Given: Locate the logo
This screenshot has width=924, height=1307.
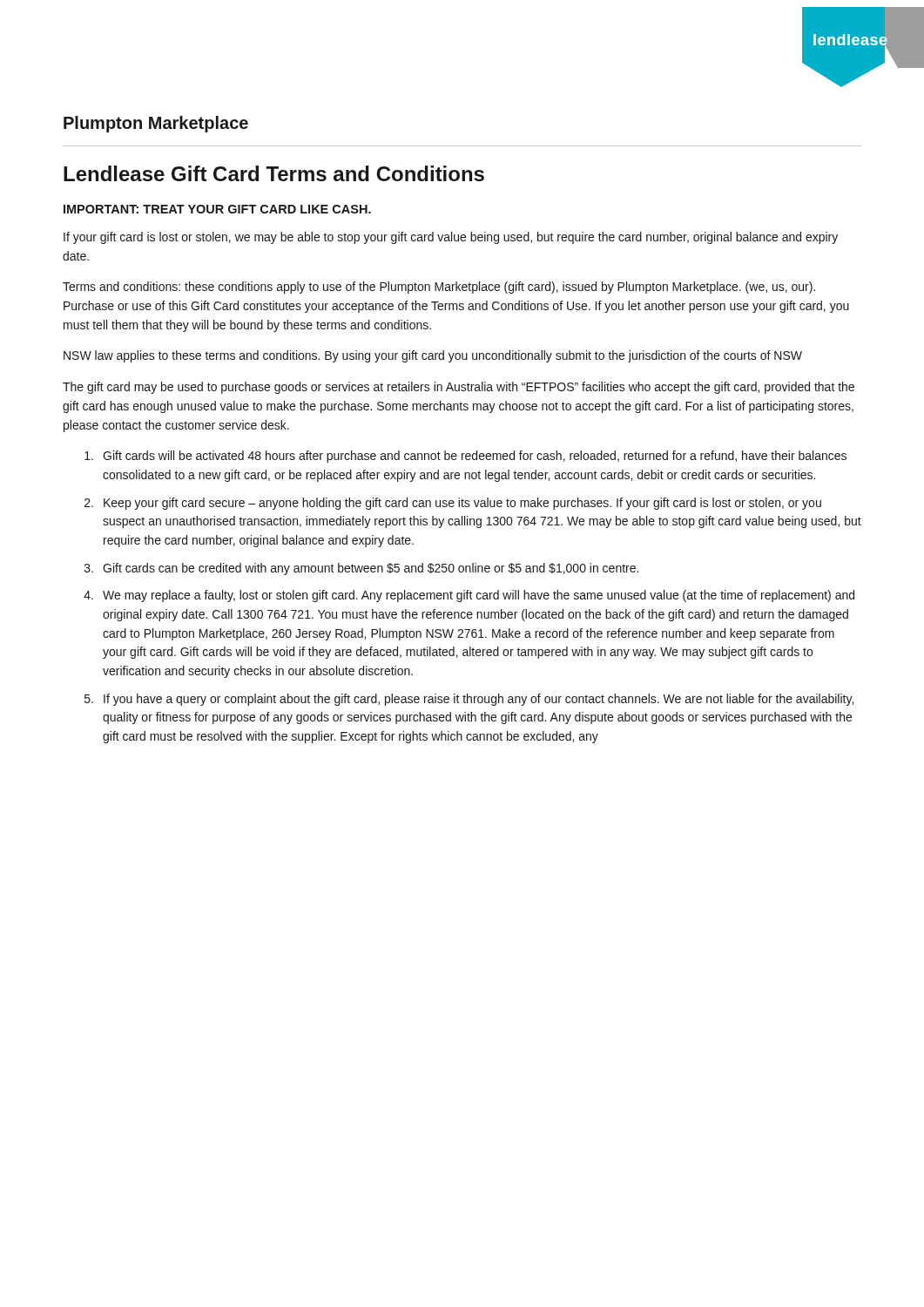Looking at the screenshot, I should tap(837, 48).
